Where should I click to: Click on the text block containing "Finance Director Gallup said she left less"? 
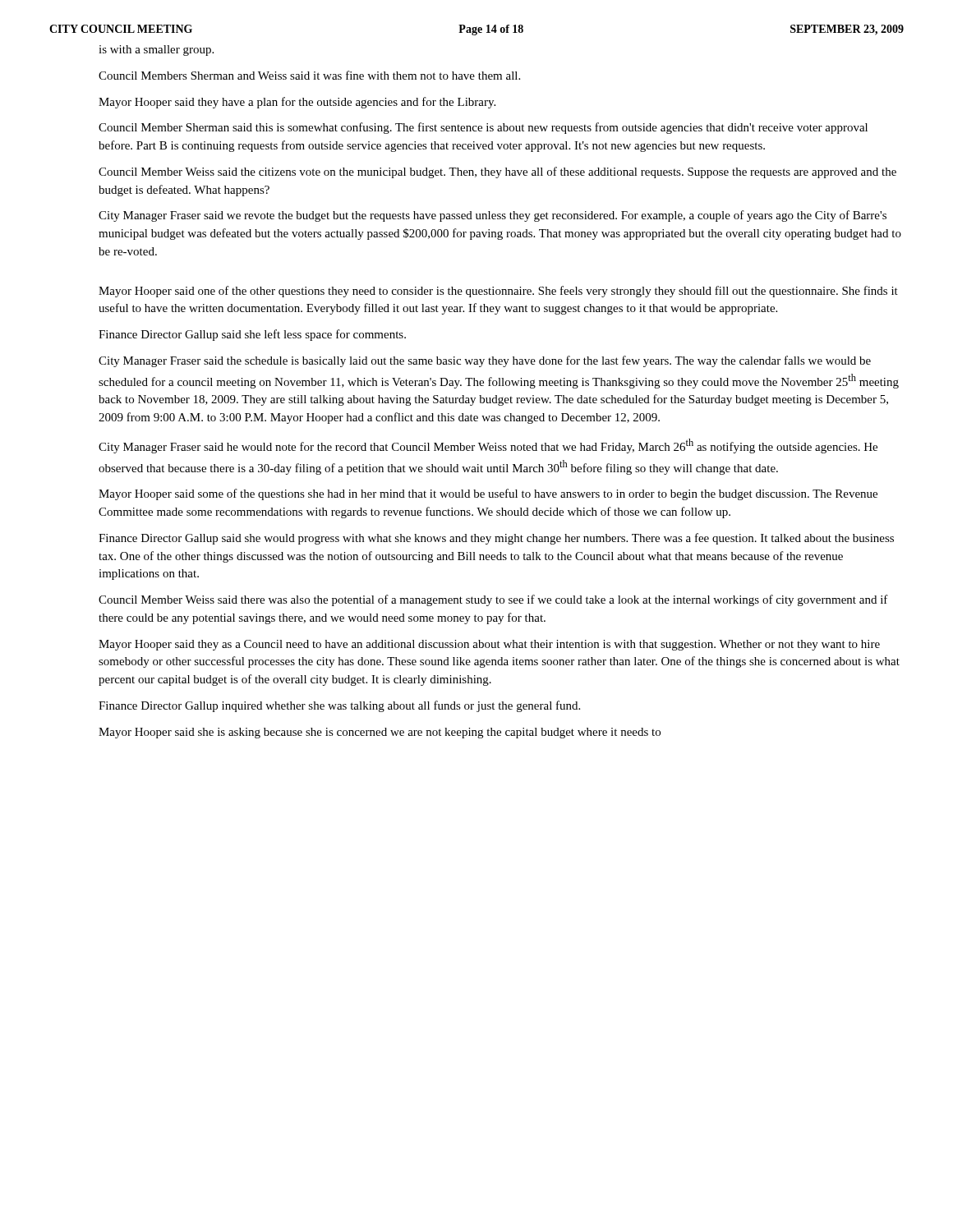pyautogui.click(x=253, y=334)
